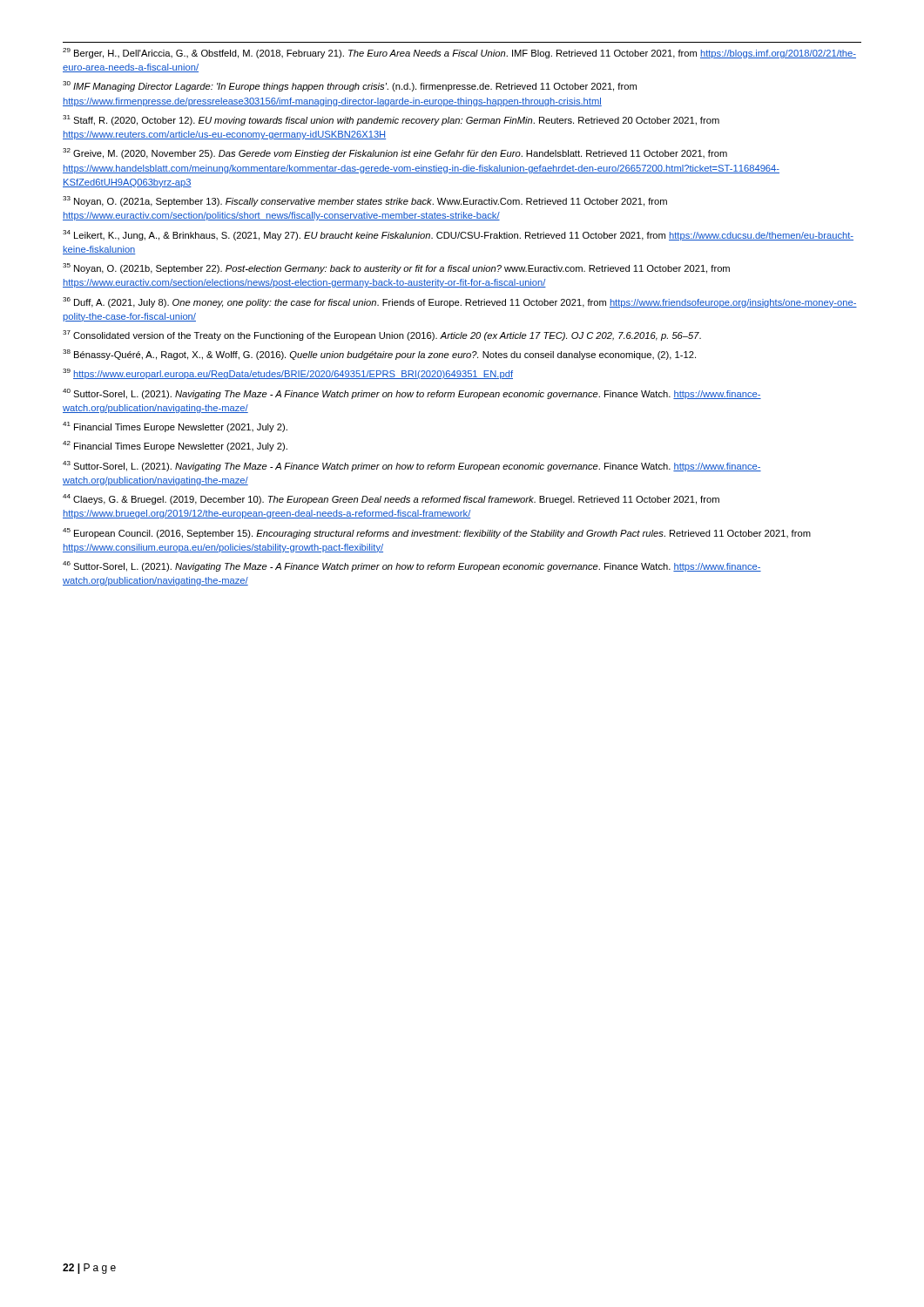
Task: Find the footnote that reads "34 Leikert, K., Jung,"
Action: point(458,241)
